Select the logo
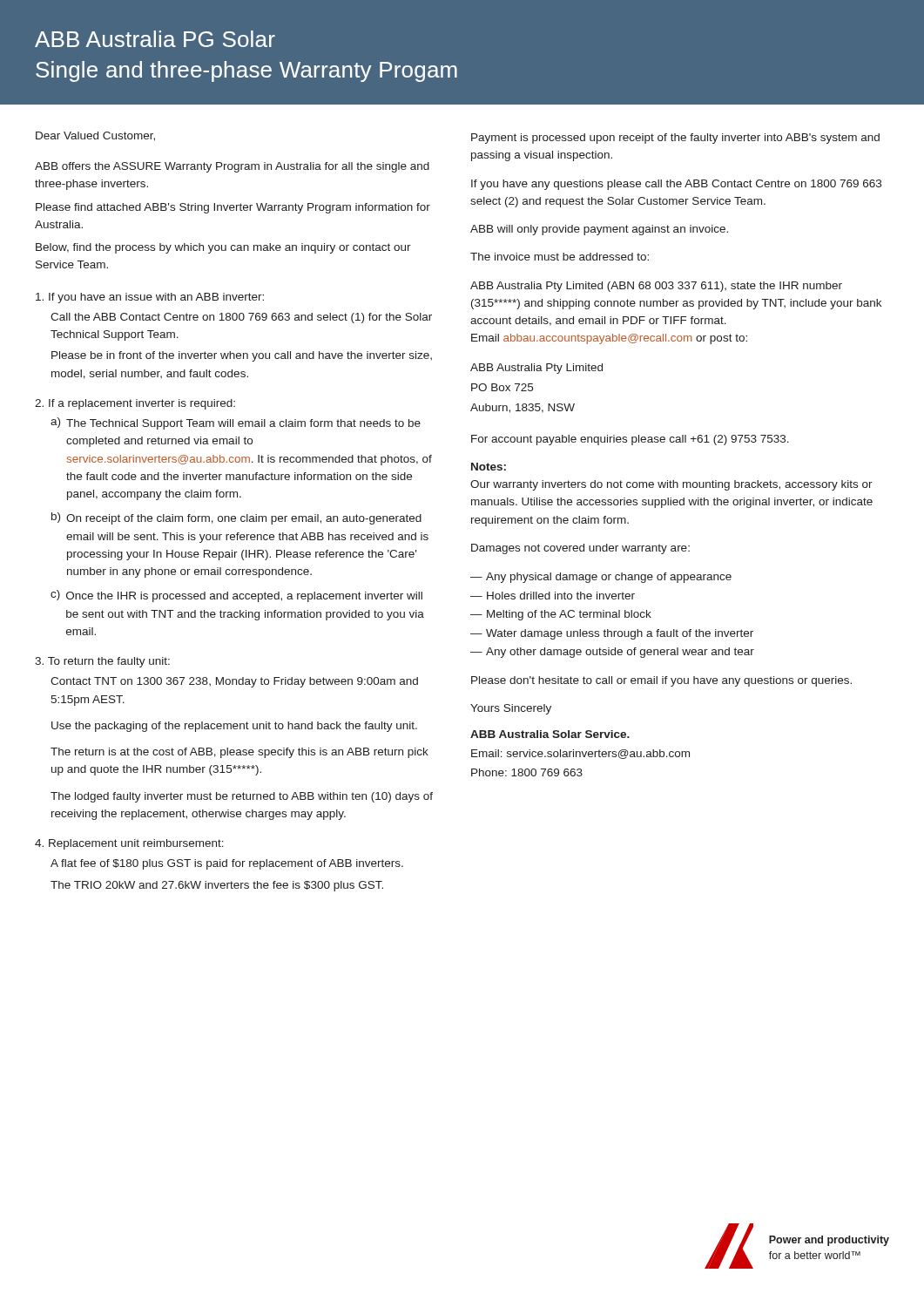Screen dimensions: 1307x924 pyautogui.click(x=795, y=1248)
